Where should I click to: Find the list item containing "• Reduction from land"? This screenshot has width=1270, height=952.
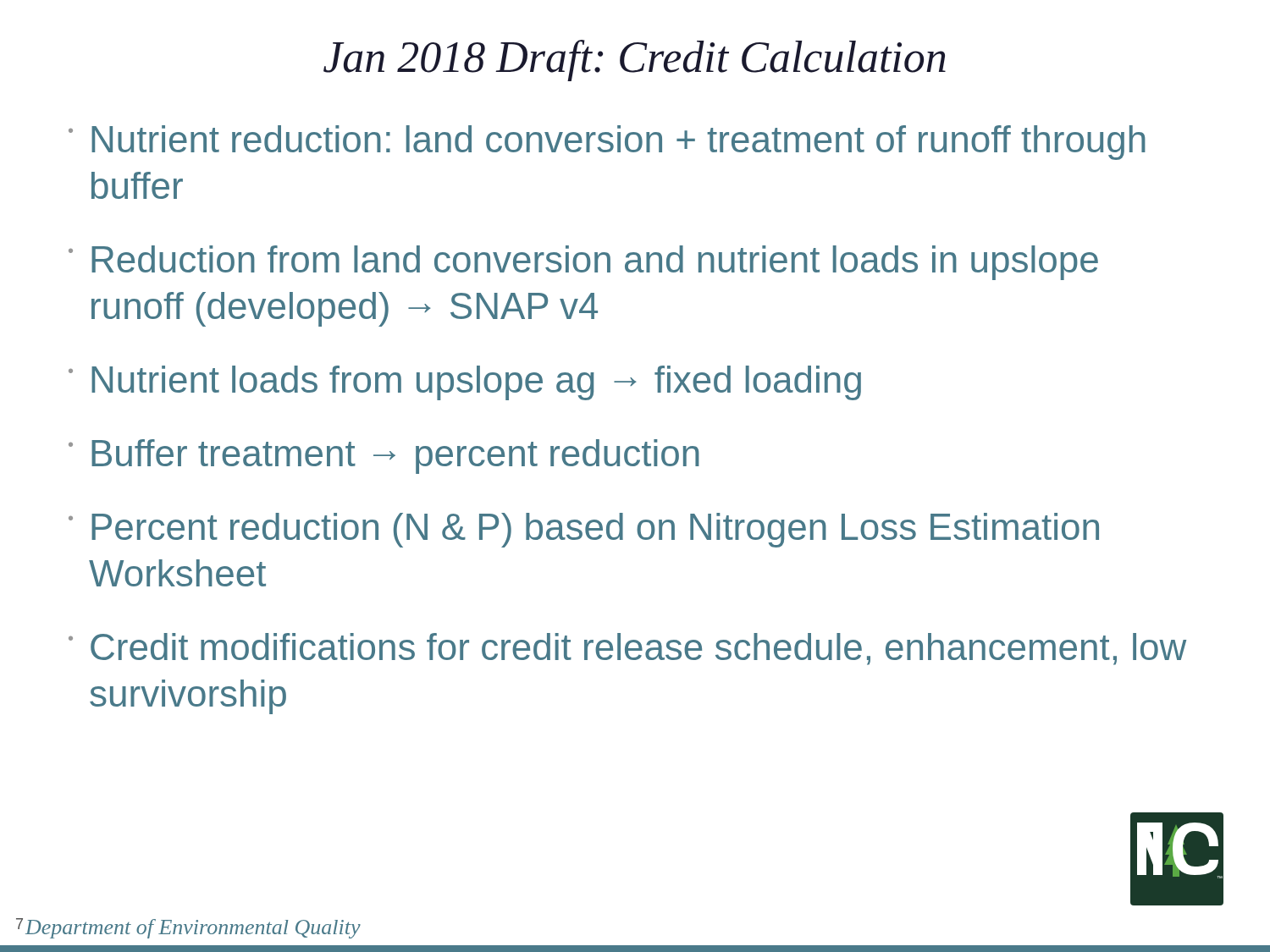pos(635,283)
